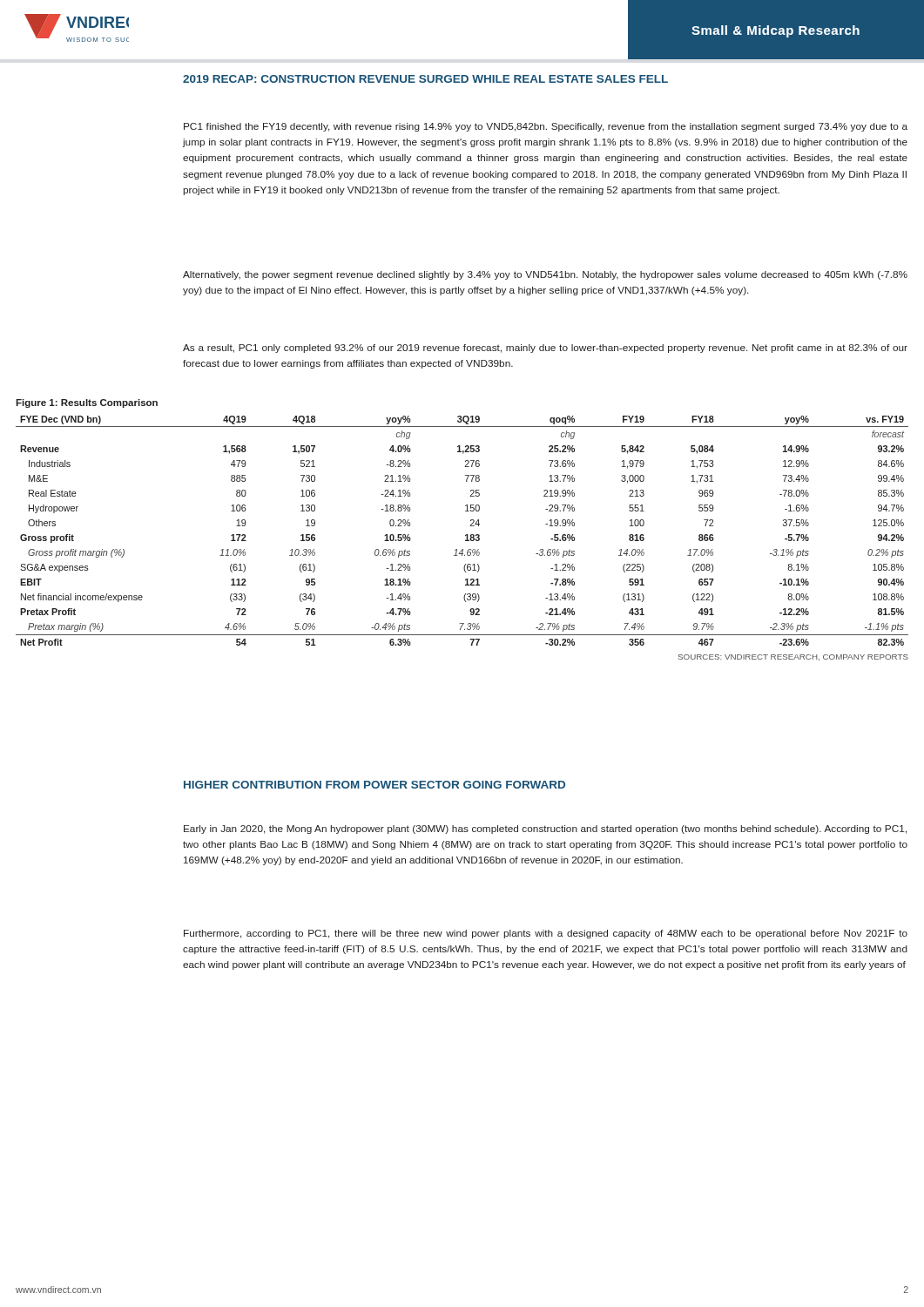924x1307 pixels.
Task: Locate the caption
Action: [x=87, y=403]
